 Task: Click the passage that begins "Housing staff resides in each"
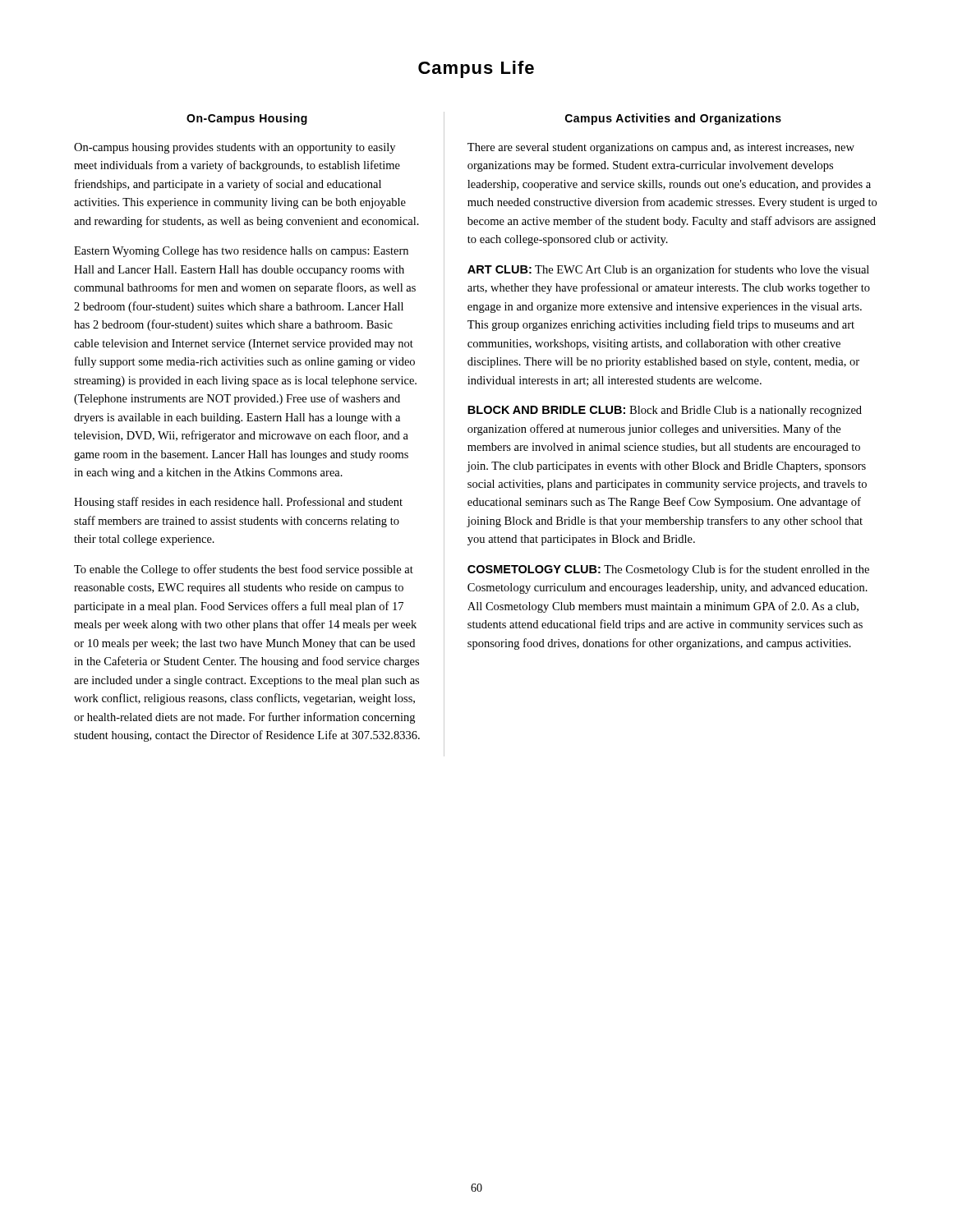pos(238,521)
